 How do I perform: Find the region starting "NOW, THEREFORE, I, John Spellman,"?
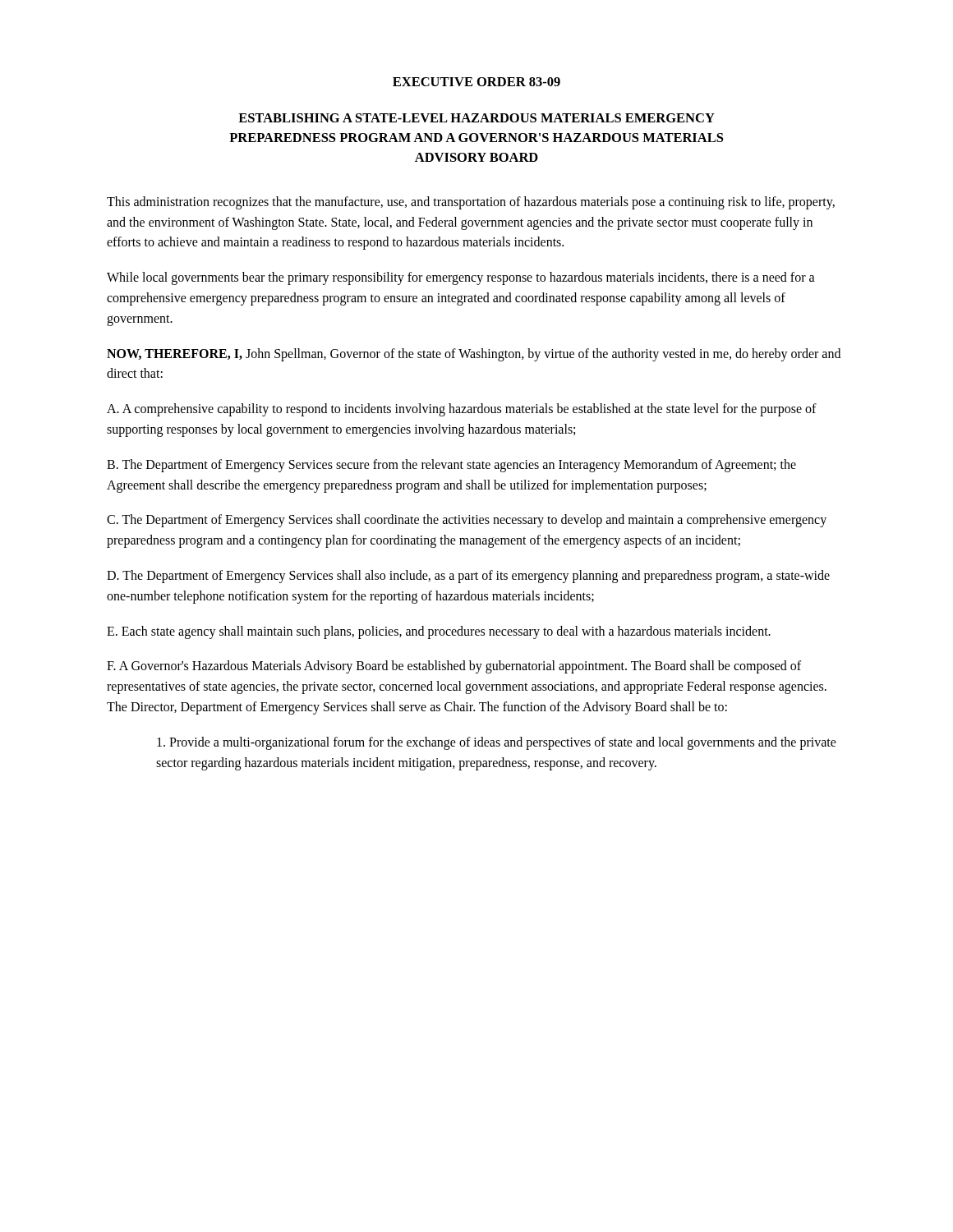(x=474, y=363)
